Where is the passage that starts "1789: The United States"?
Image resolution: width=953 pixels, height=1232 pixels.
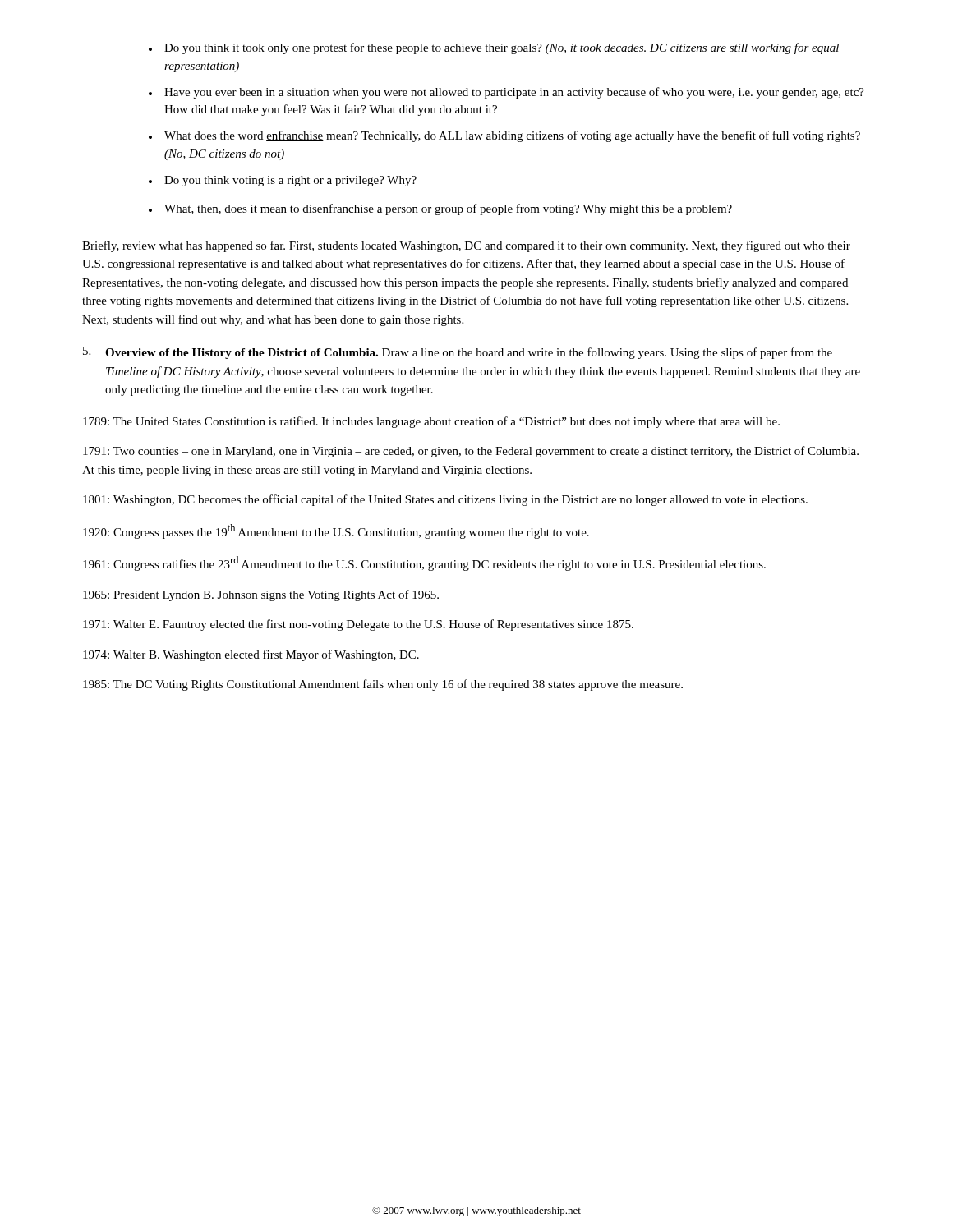click(431, 421)
